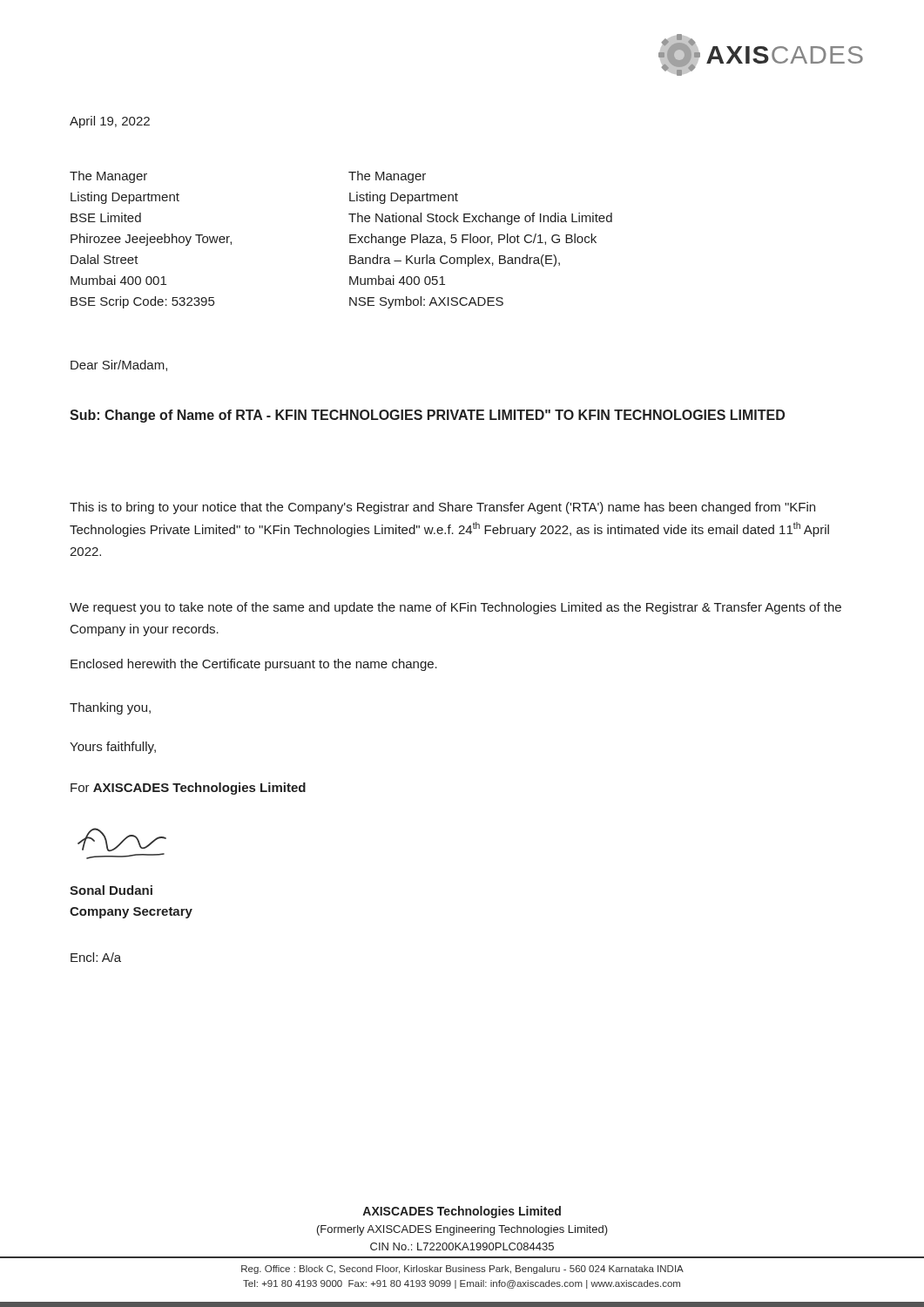Screen dimensions: 1307x924
Task: Find the element starting "The Manager Listing Department BSE Limited Phirozee"
Action: [151, 238]
